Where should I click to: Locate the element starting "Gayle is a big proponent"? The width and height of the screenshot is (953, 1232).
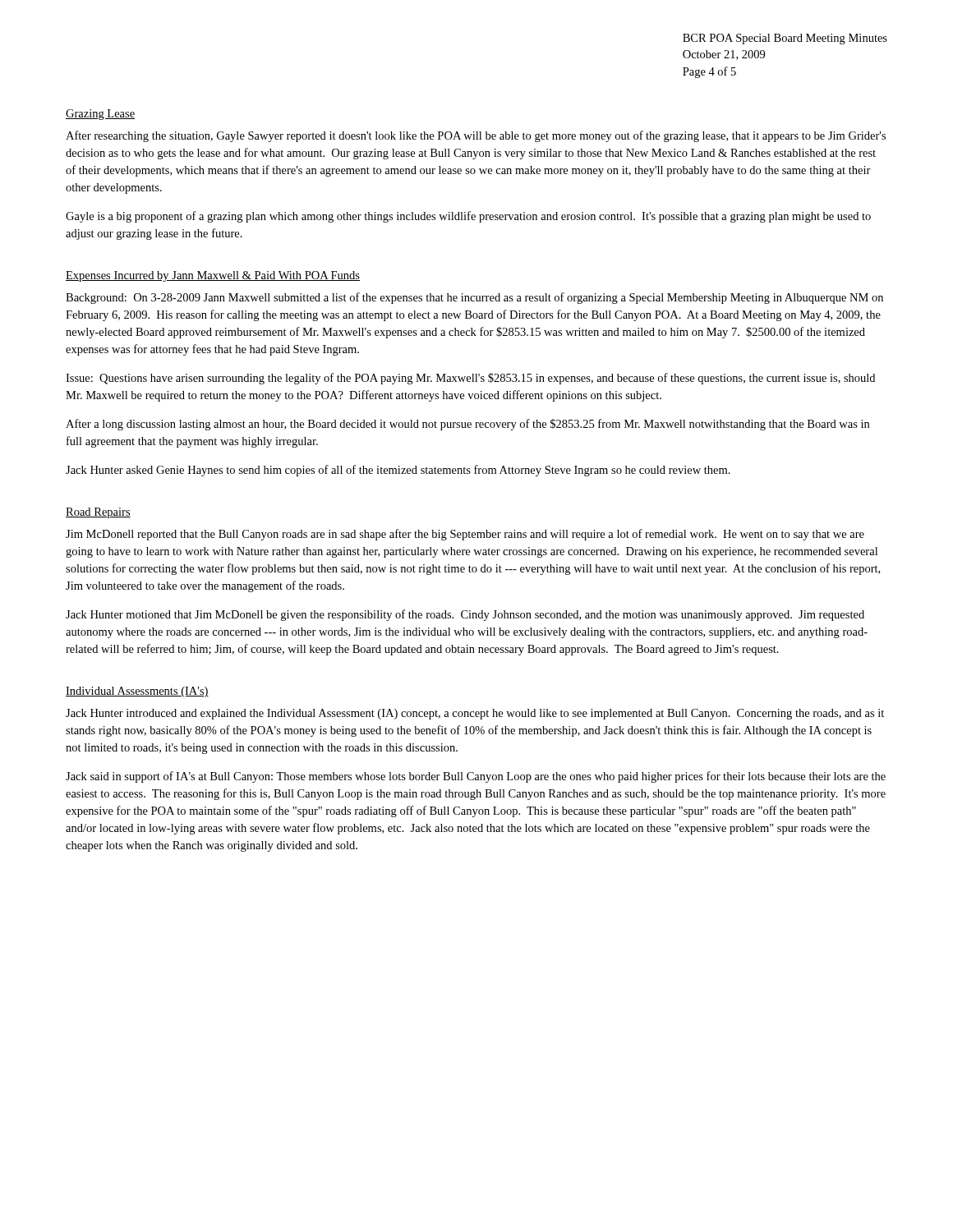point(468,225)
